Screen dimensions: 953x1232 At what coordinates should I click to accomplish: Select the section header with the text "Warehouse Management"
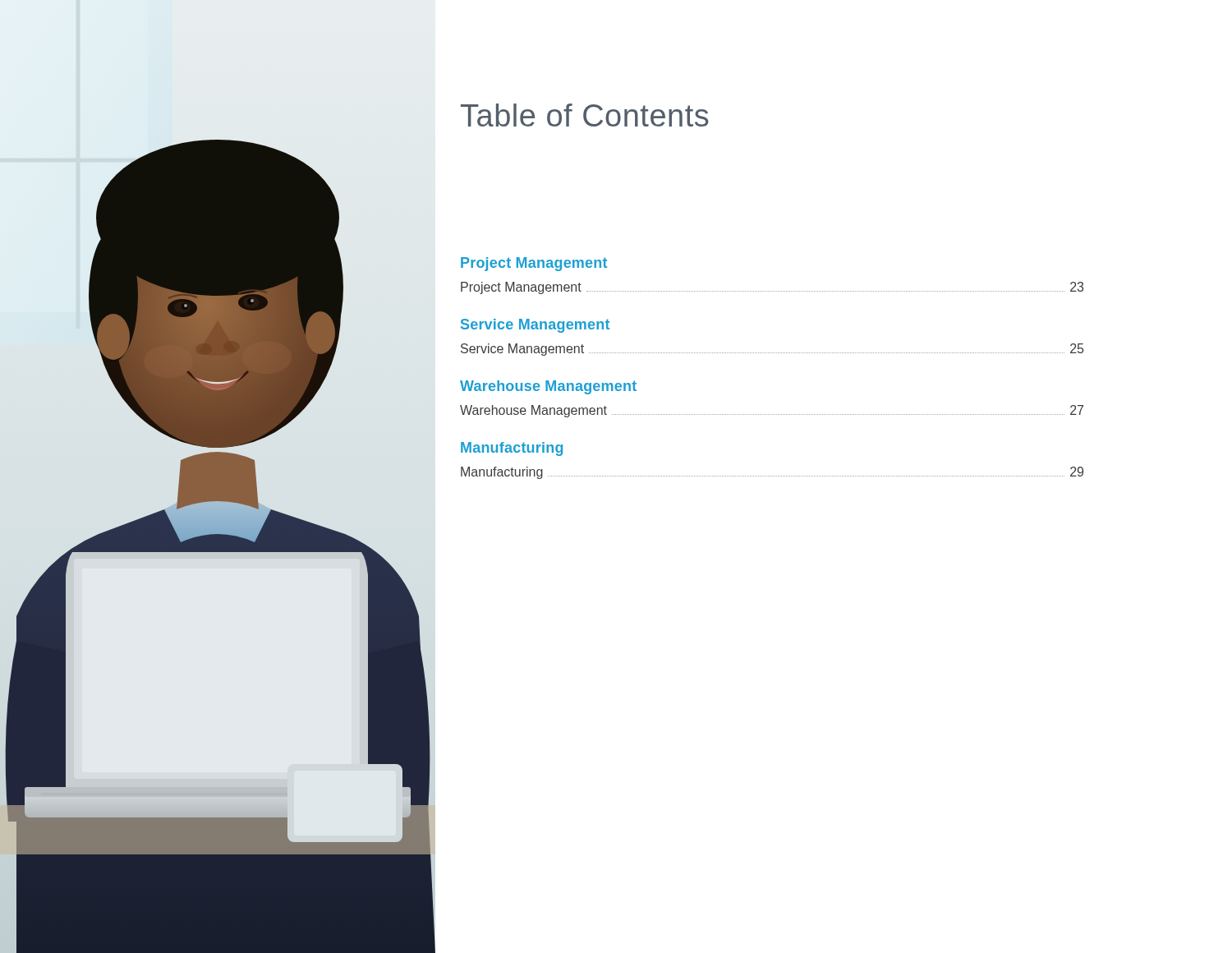click(x=548, y=386)
